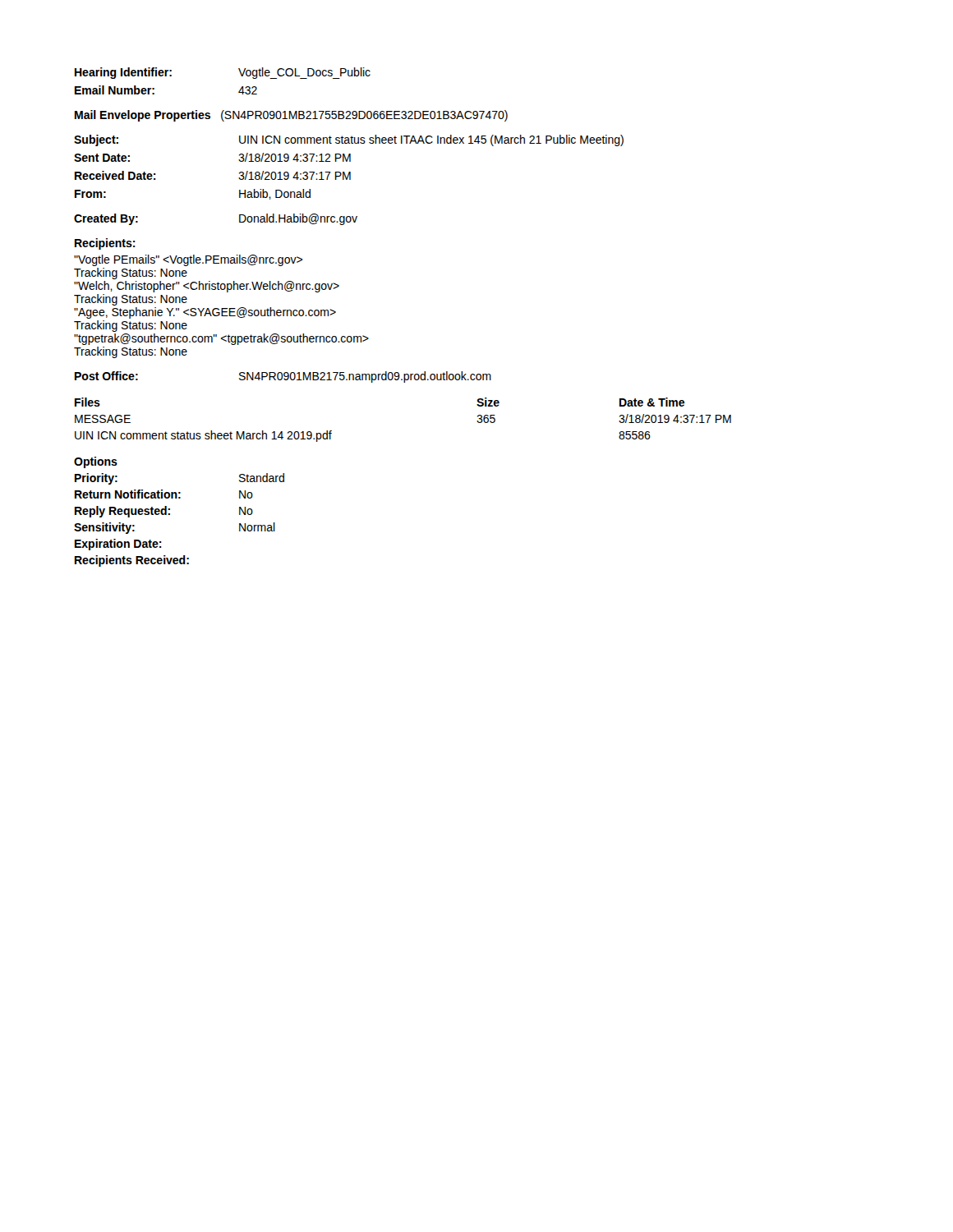Find the text block starting "Post Office: SN4PR0901MB2175.namprd09.prod.outlook.com"
The width and height of the screenshot is (953, 1232).
pyautogui.click(x=476, y=376)
